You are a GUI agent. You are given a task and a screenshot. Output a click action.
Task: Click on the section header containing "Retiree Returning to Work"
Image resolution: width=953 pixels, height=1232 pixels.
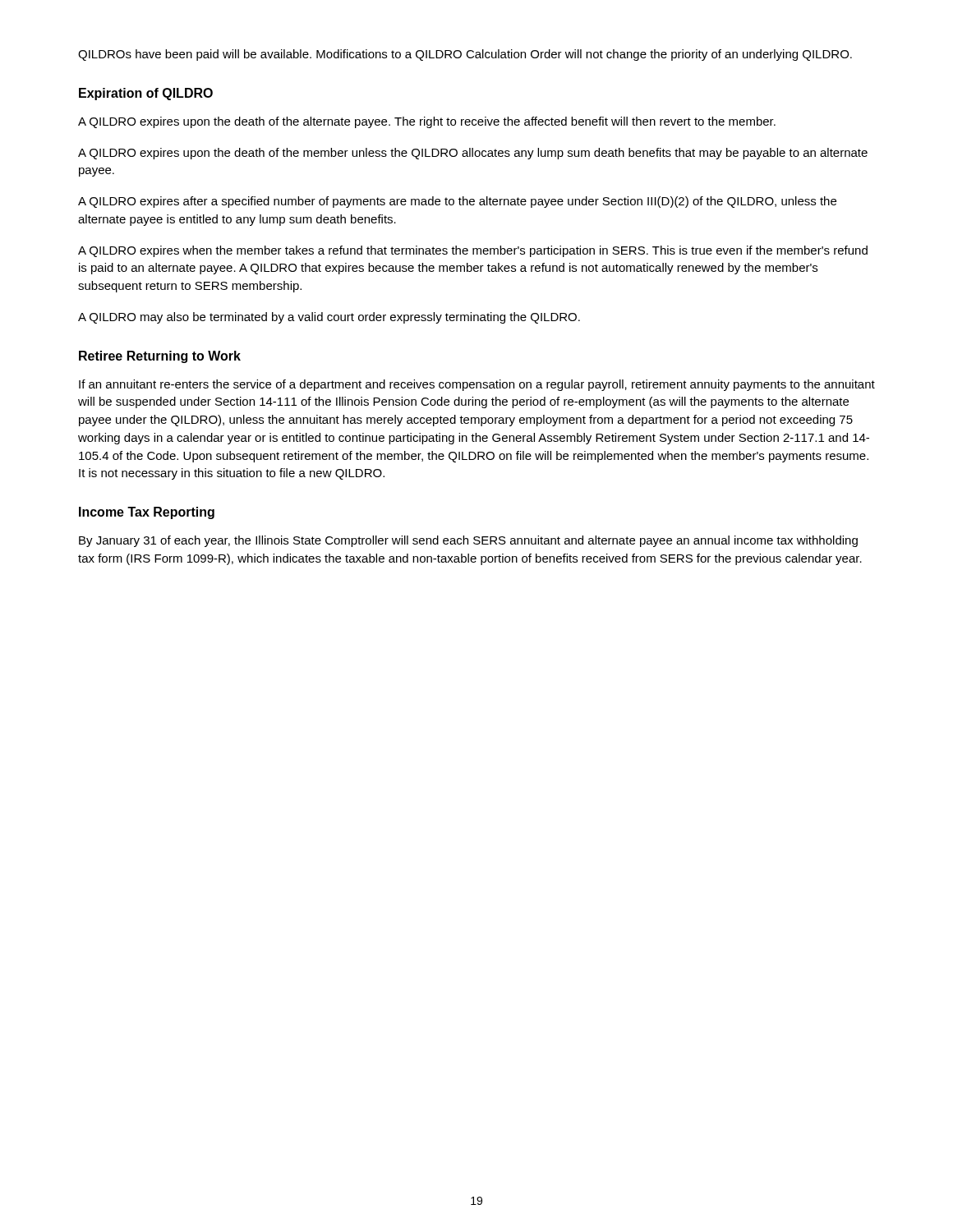click(159, 356)
